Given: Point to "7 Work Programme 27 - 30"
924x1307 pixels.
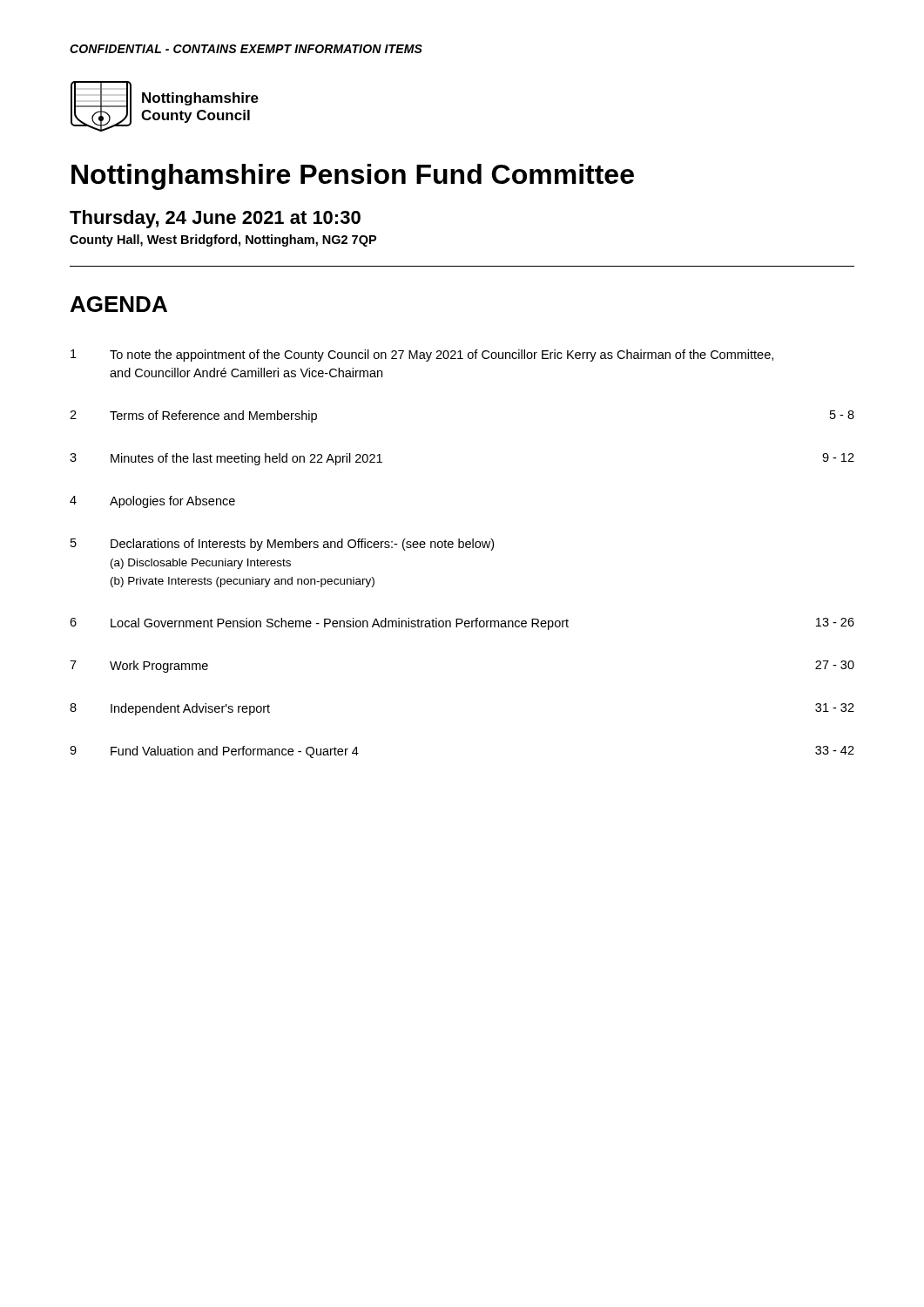Looking at the screenshot, I should pos(156,666).
